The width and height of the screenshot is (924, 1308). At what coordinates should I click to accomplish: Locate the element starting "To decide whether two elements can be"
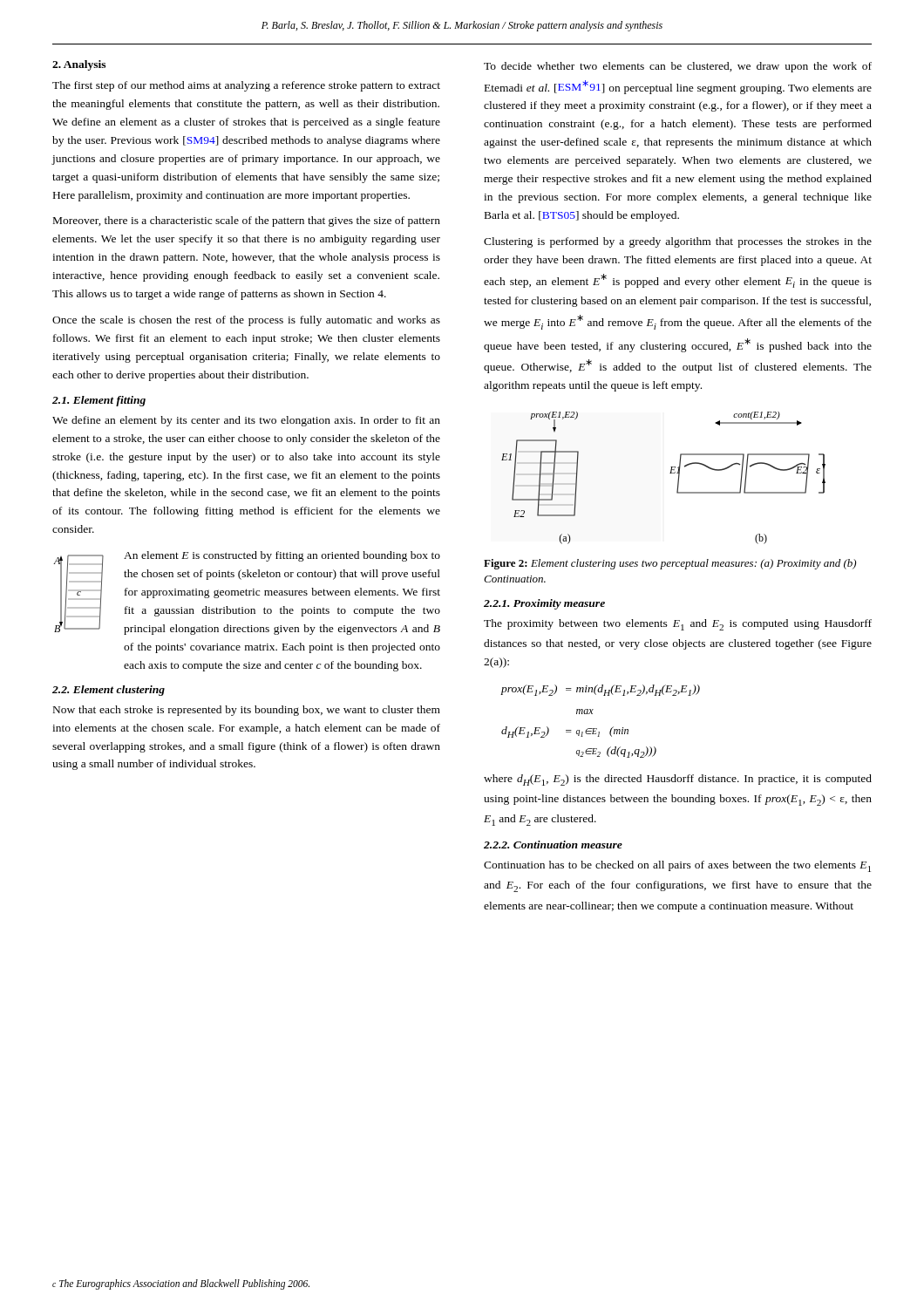point(678,140)
